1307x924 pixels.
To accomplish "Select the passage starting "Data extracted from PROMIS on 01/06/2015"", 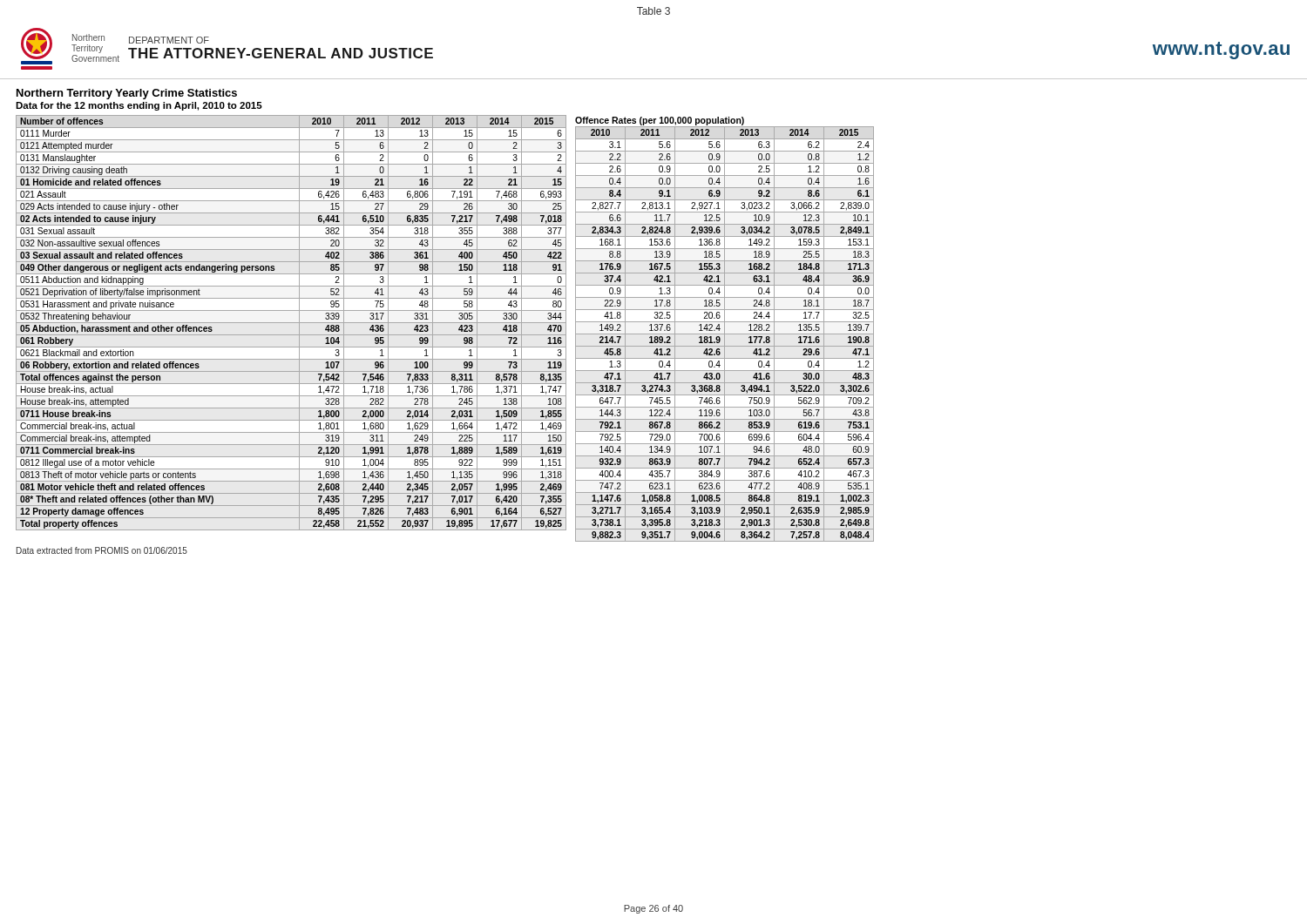I will click(101, 551).
